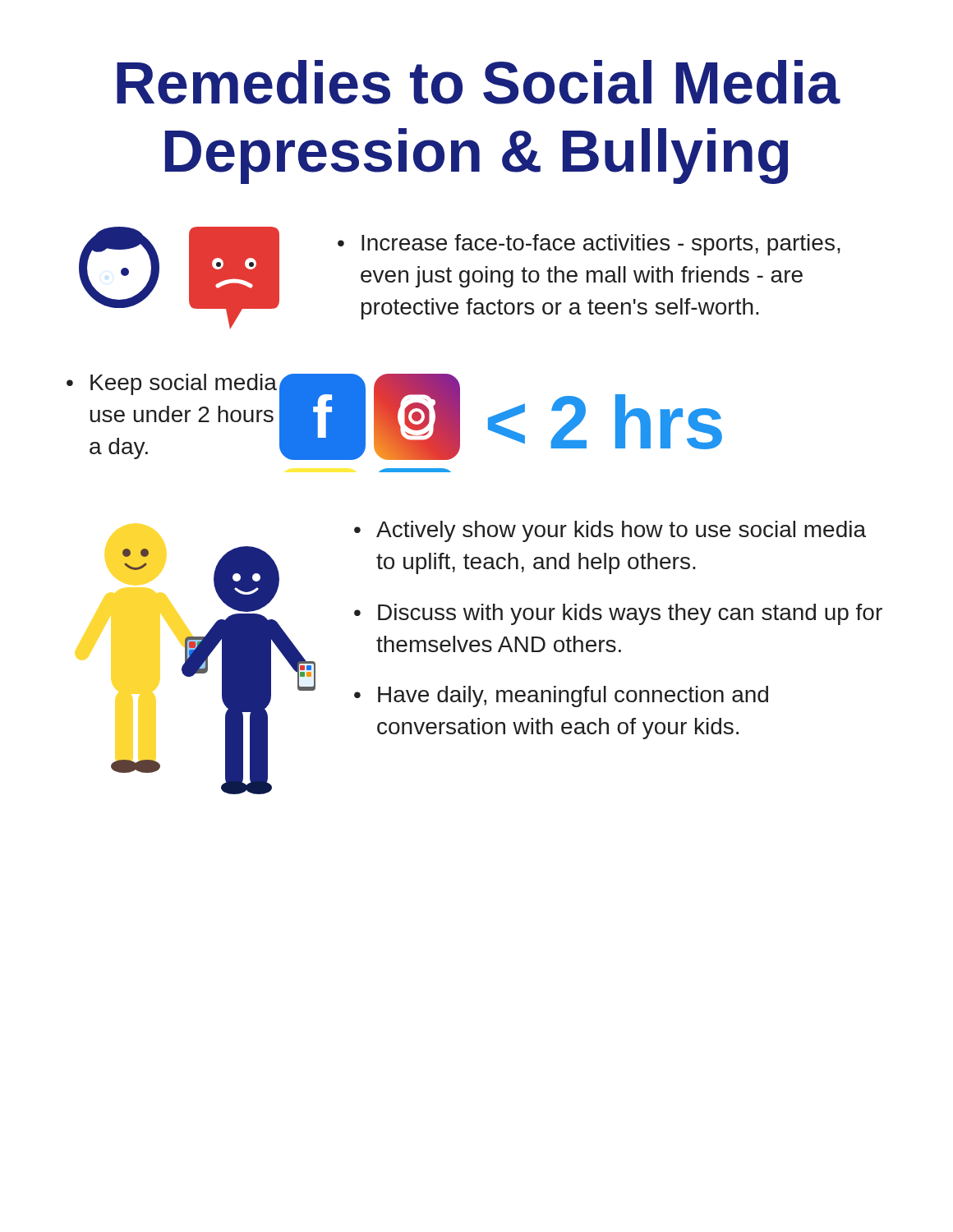
Task: Click on the region starting "Have daily, meaningful connection"
Action: (x=620, y=711)
